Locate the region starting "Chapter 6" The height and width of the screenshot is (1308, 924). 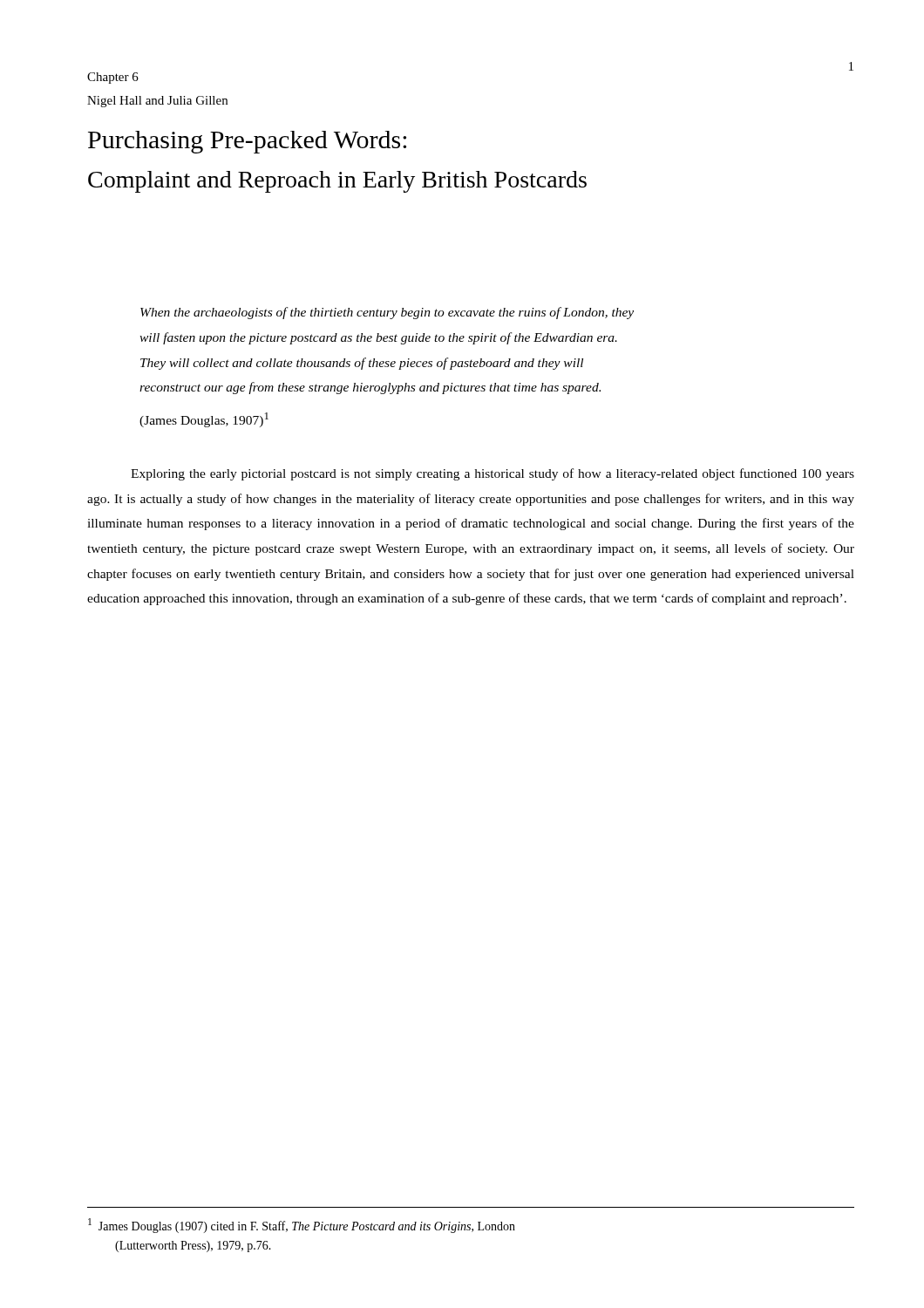pyautogui.click(x=113, y=77)
